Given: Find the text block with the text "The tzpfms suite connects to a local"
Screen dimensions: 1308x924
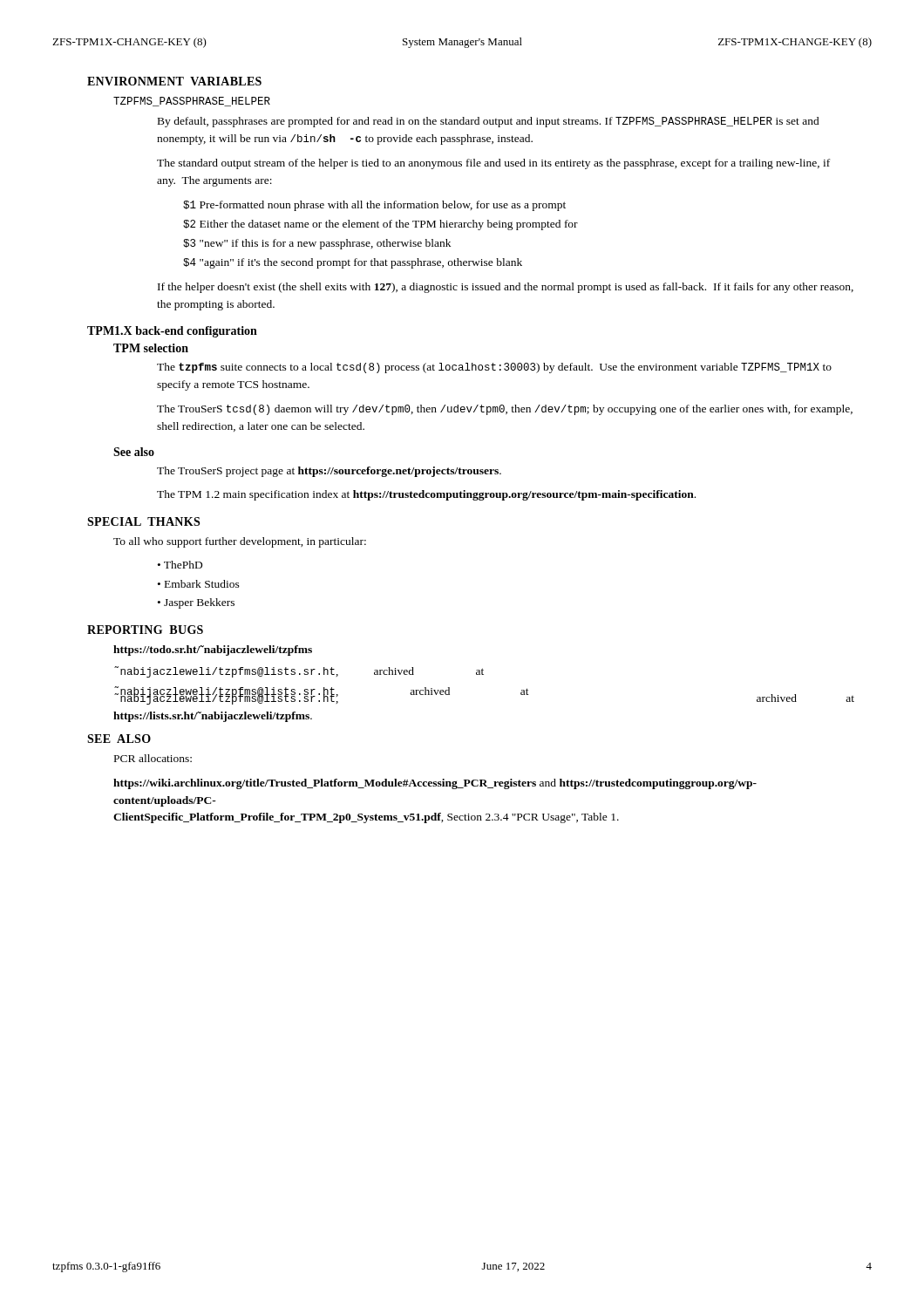Looking at the screenshot, I should (x=494, y=376).
